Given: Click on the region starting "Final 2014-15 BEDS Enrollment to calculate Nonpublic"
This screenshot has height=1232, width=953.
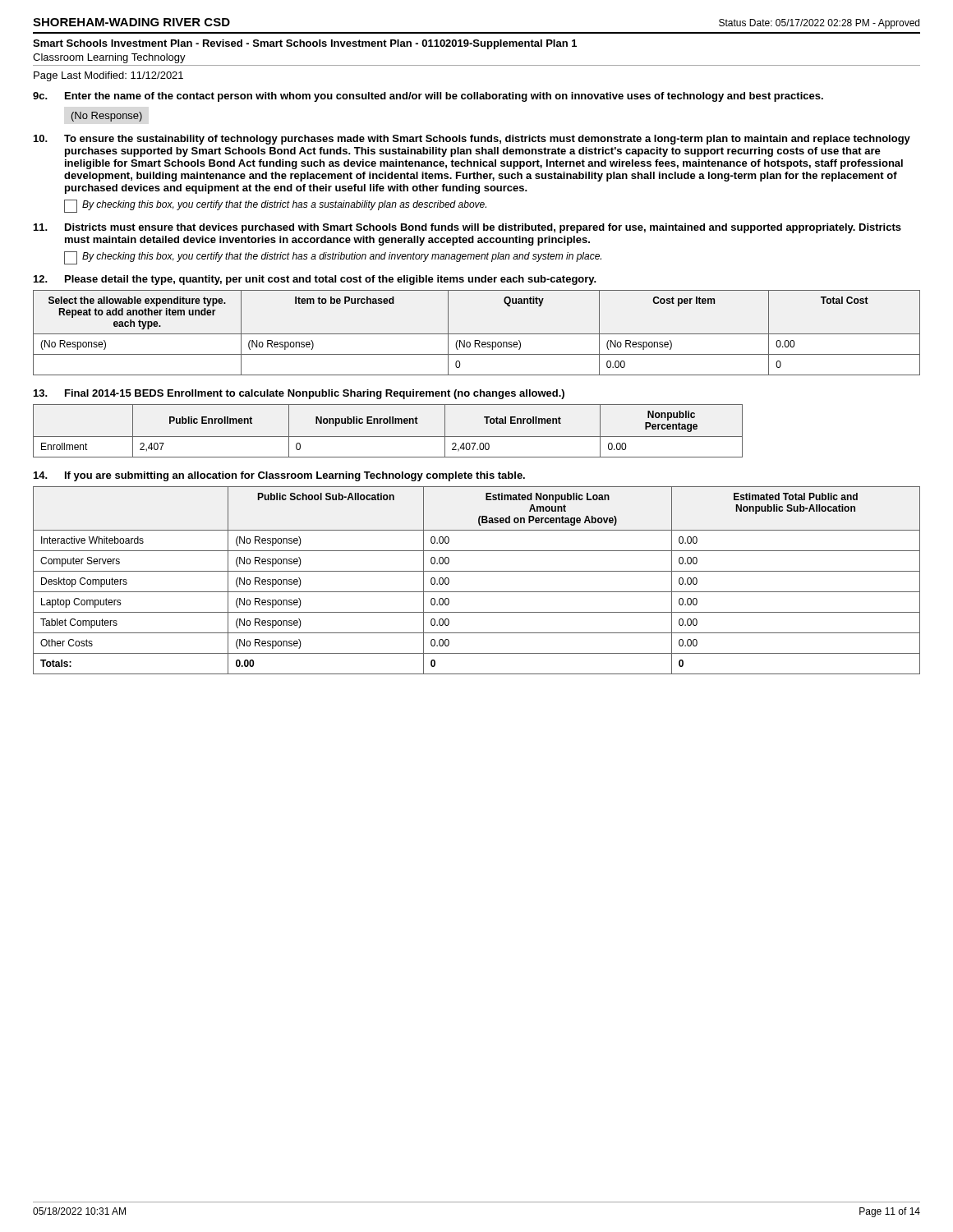Looking at the screenshot, I should tap(314, 393).
